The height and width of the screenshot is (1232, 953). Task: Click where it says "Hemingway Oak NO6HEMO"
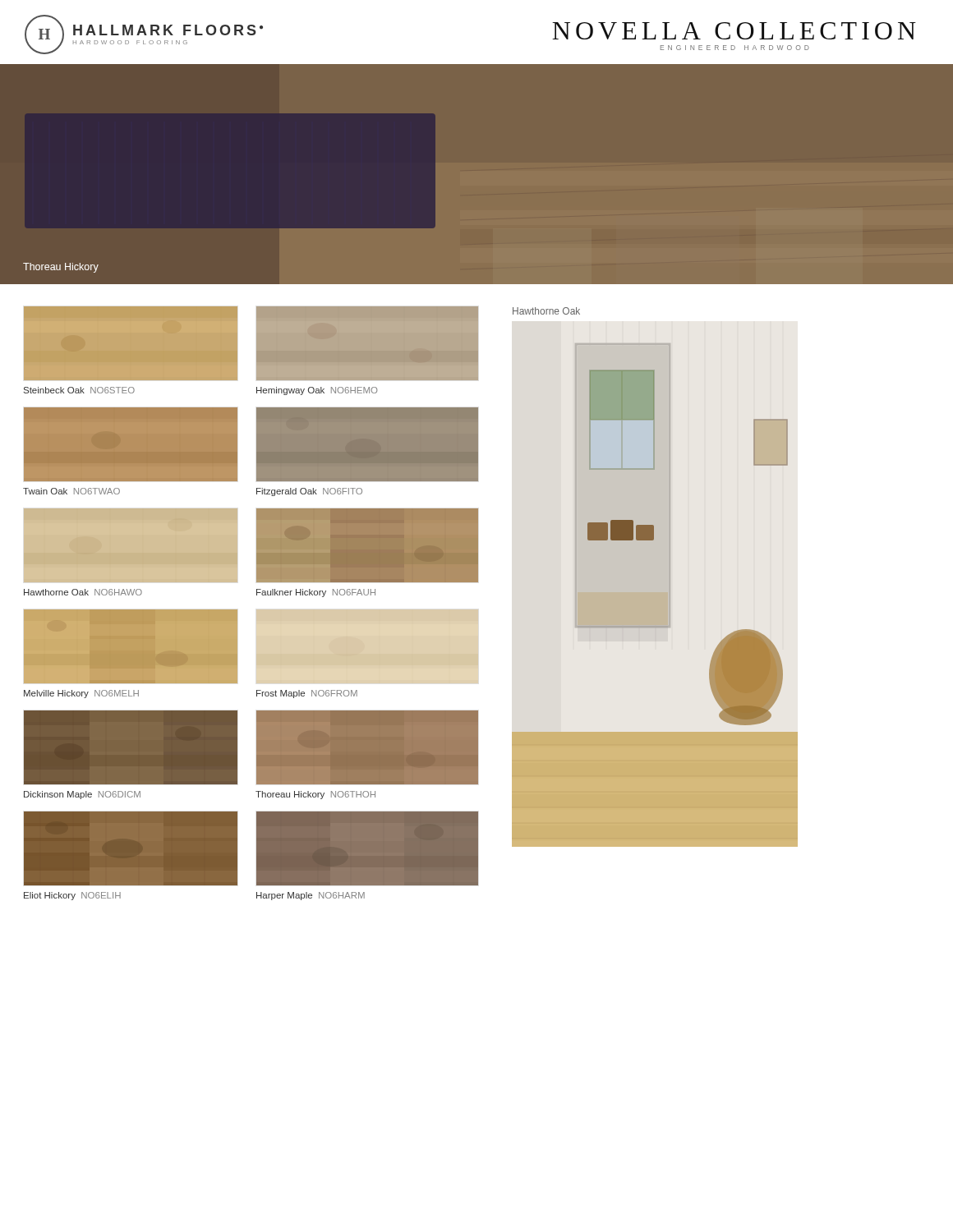[317, 390]
